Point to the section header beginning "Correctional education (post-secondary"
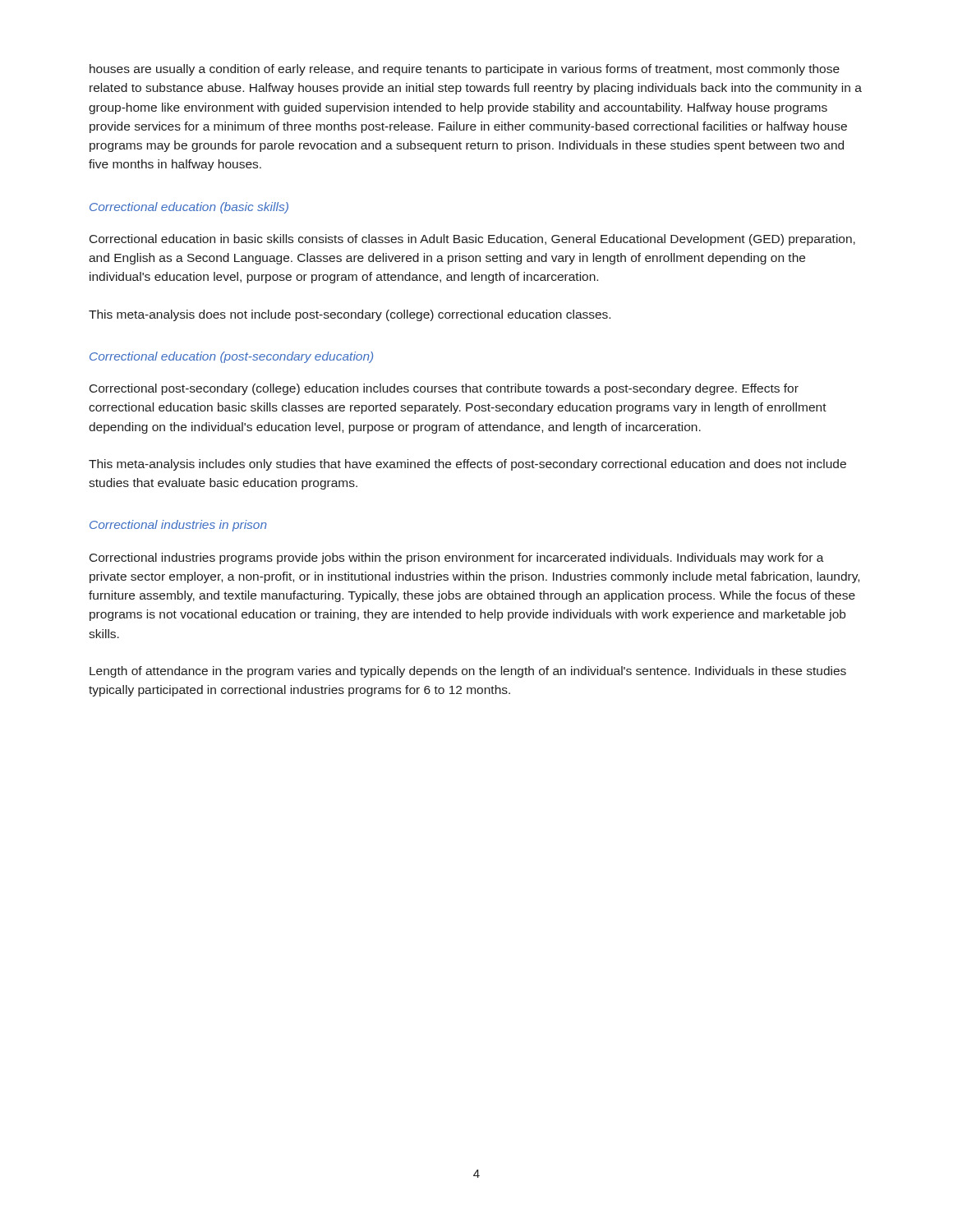The image size is (953, 1232). coord(231,356)
